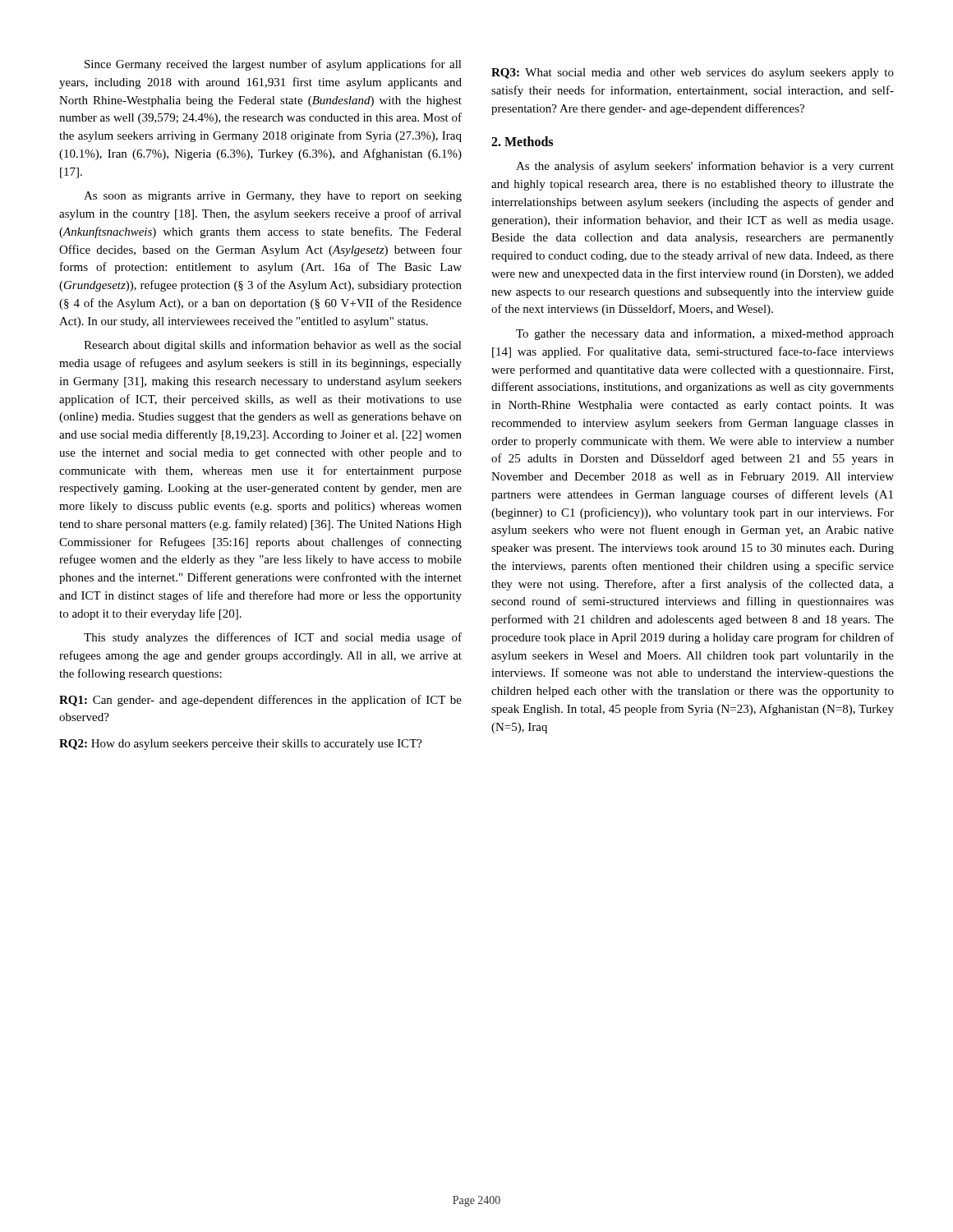953x1232 pixels.
Task: Locate the text block that reads "Research about digital skills"
Action: click(x=260, y=480)
